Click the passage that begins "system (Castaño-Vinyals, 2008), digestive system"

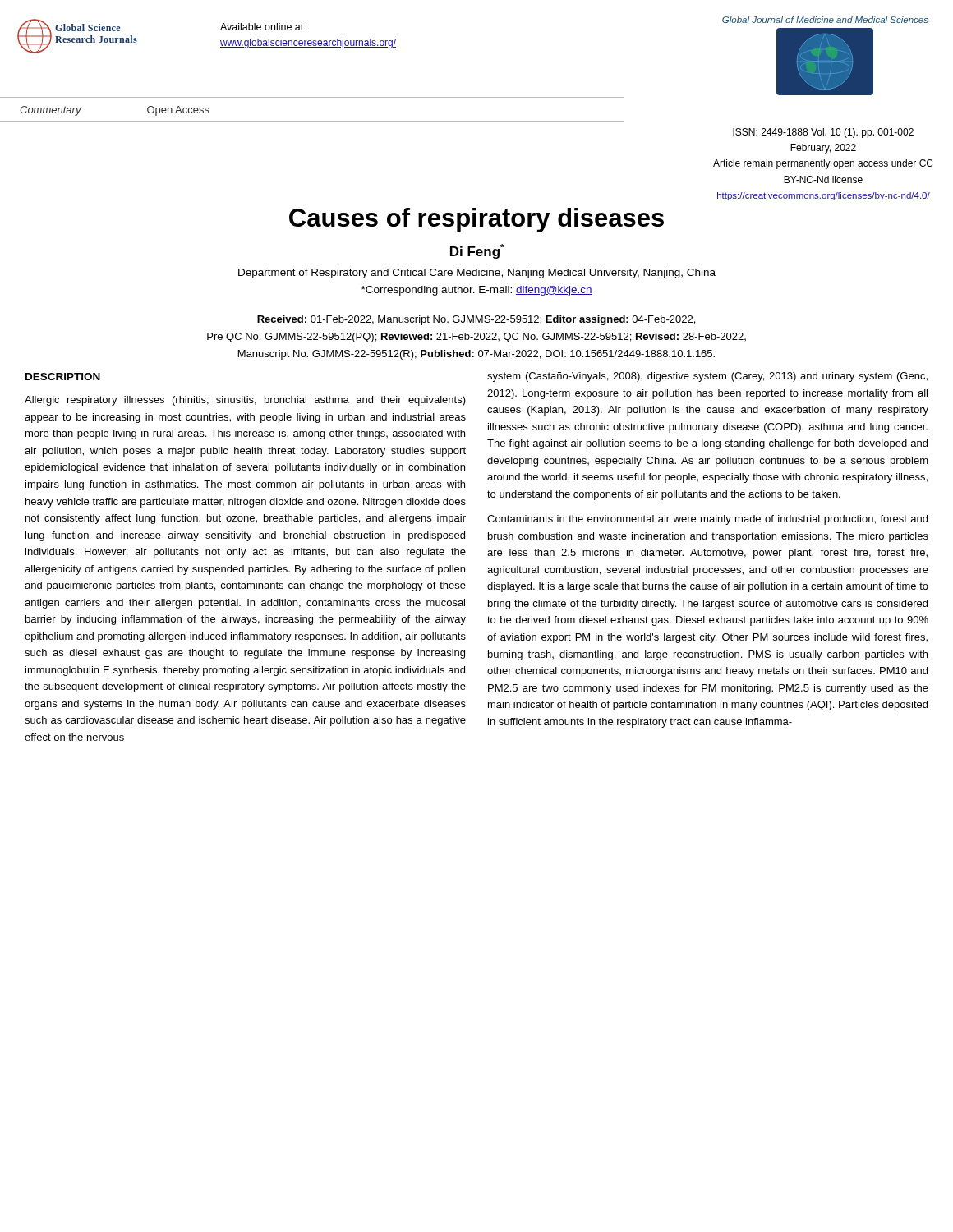[x=708, y=549]
